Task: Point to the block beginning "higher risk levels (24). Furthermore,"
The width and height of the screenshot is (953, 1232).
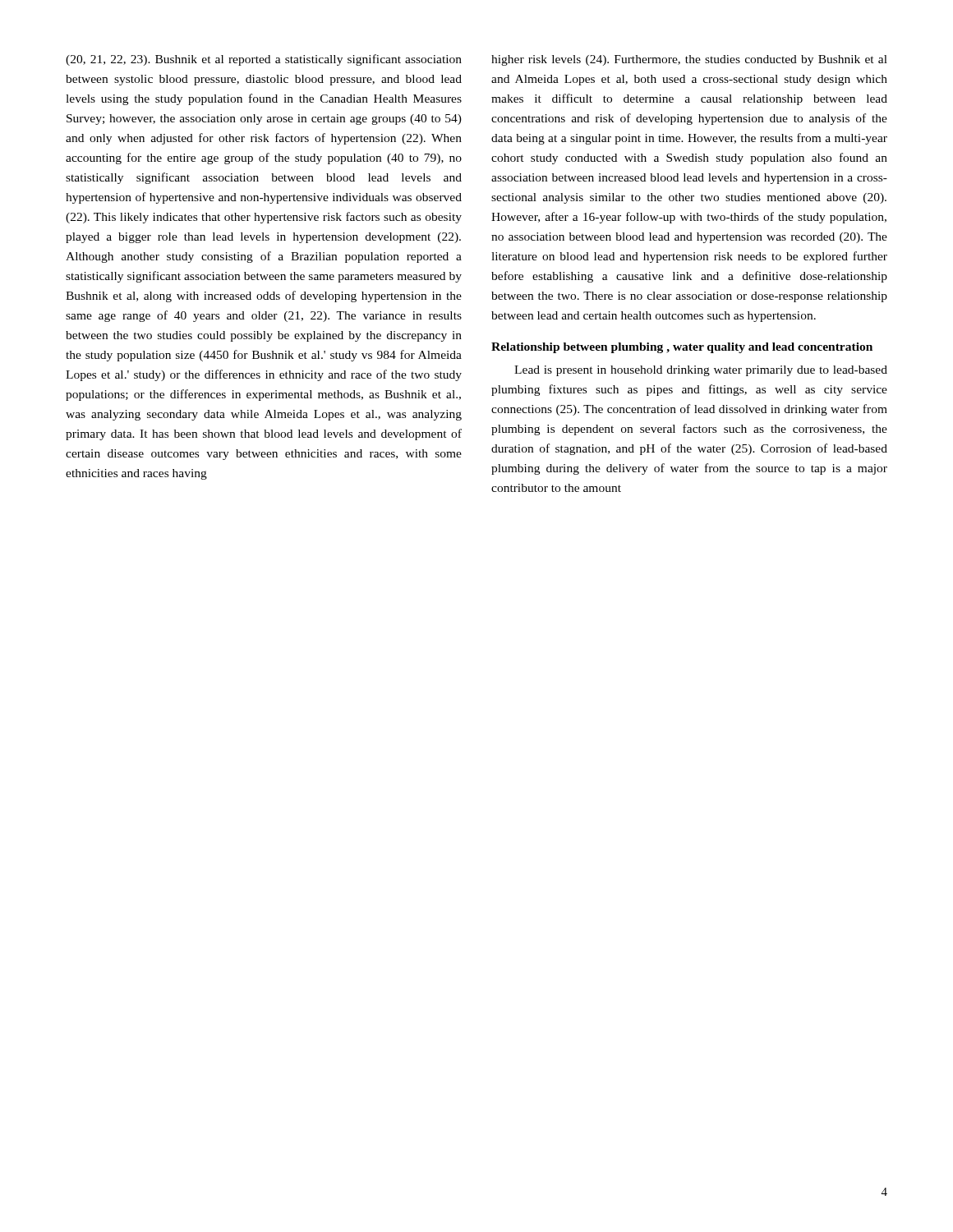Action: [x=689, y=187]
